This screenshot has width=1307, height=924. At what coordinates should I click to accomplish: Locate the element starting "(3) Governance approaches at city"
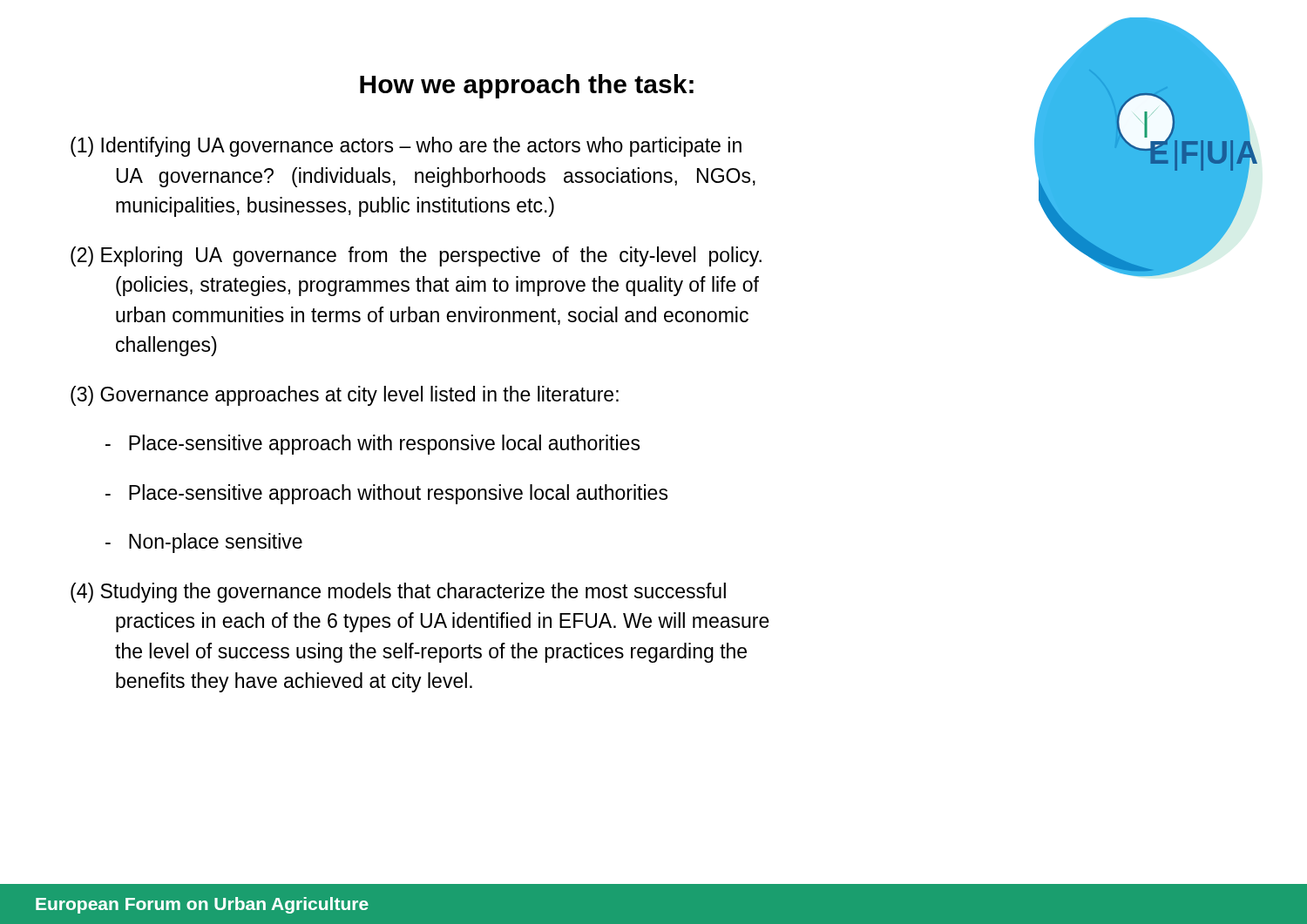click(x=345, y=394)
